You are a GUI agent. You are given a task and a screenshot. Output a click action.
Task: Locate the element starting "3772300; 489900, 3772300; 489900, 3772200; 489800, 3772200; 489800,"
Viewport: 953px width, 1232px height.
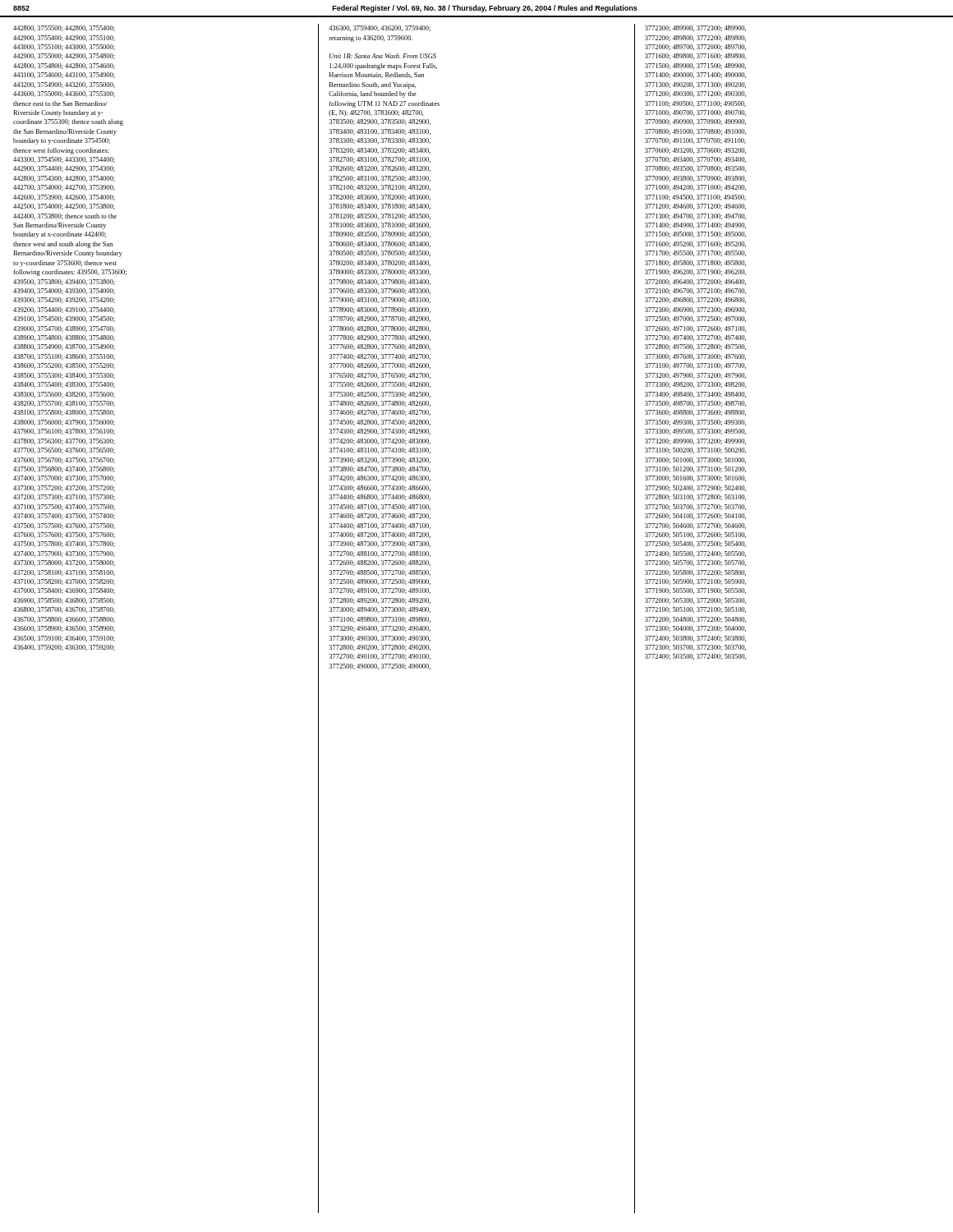coord(695,28)
